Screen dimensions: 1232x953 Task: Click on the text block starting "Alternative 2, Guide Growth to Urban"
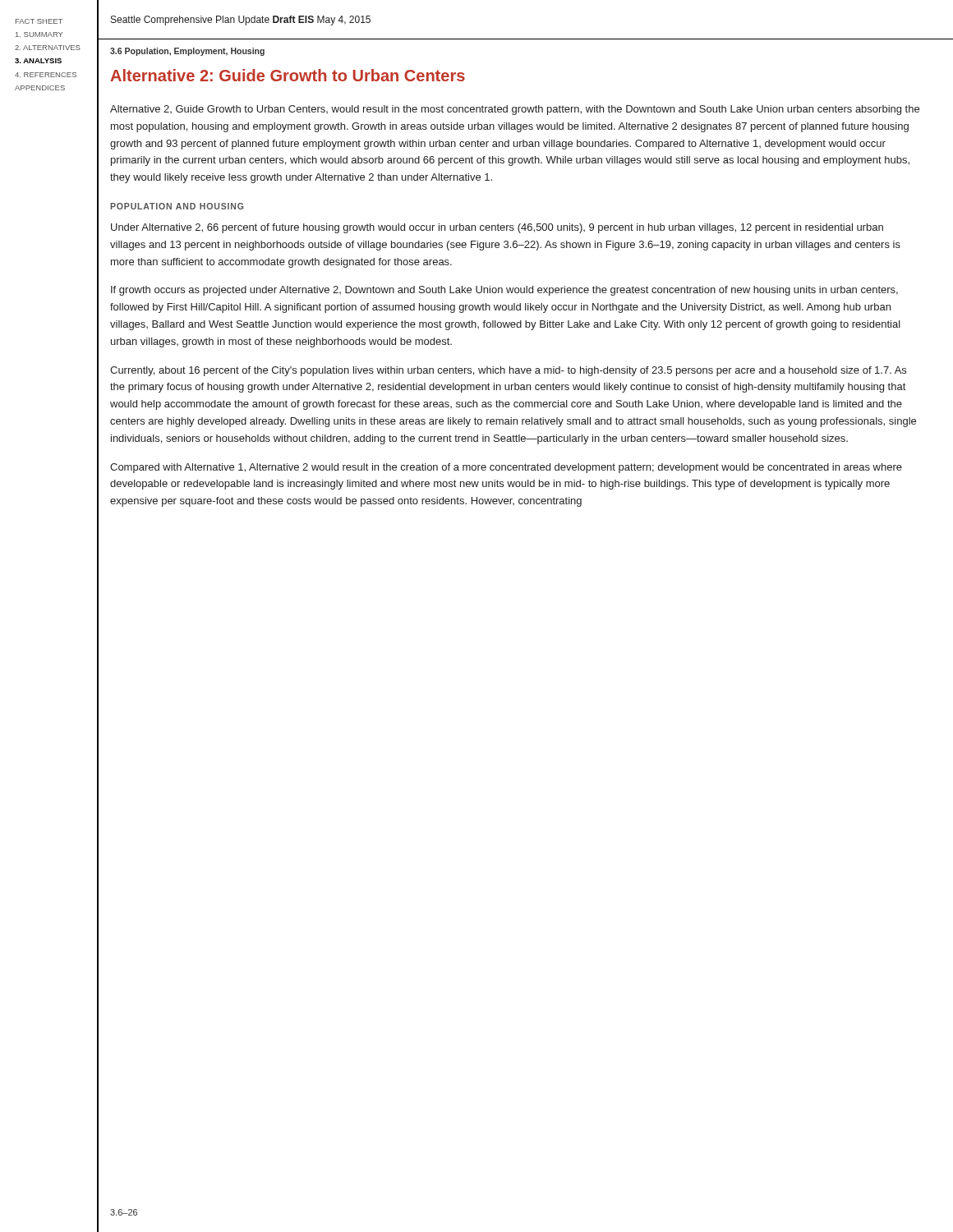click(515, 143)
